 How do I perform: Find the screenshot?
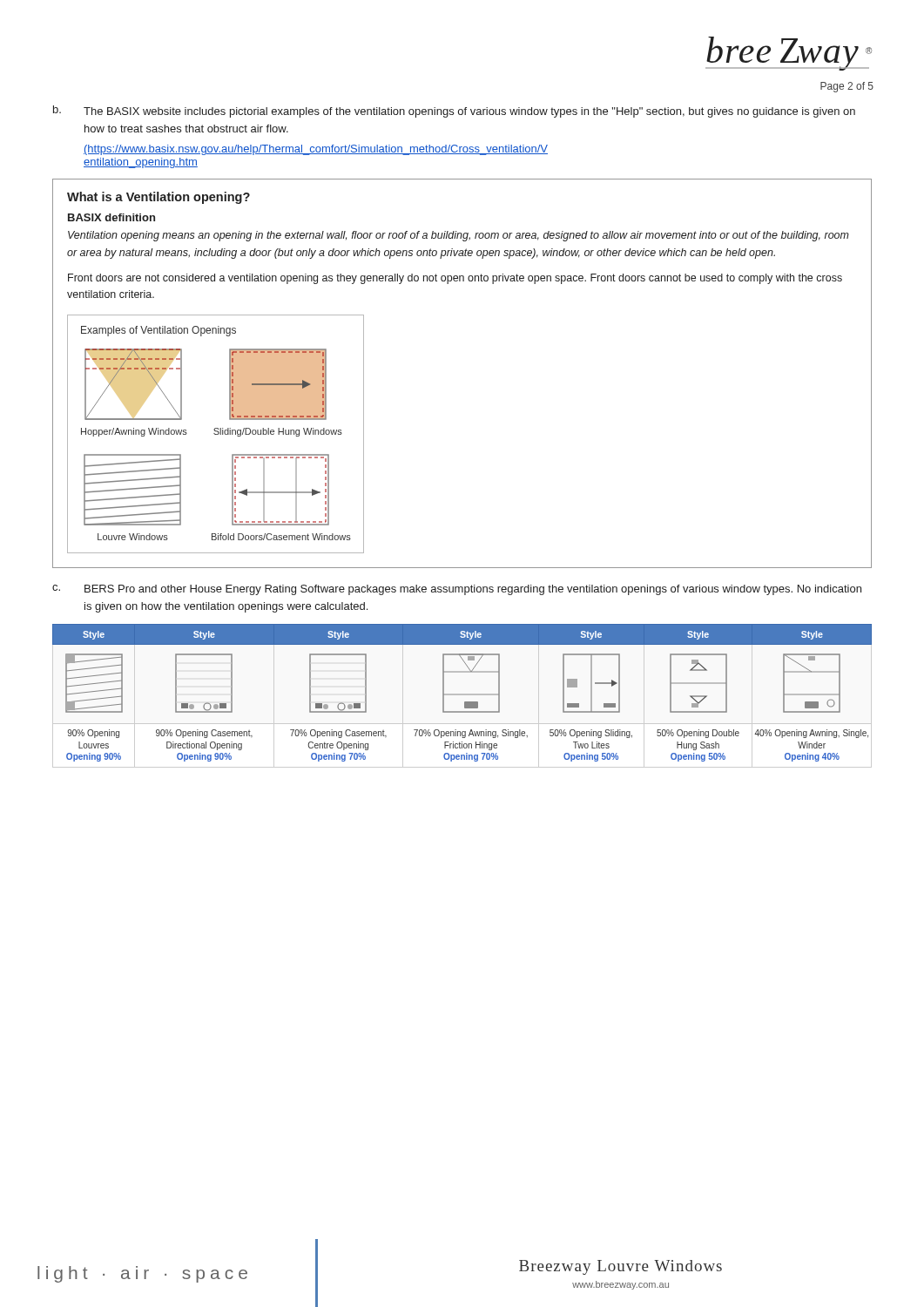point(462,373)
